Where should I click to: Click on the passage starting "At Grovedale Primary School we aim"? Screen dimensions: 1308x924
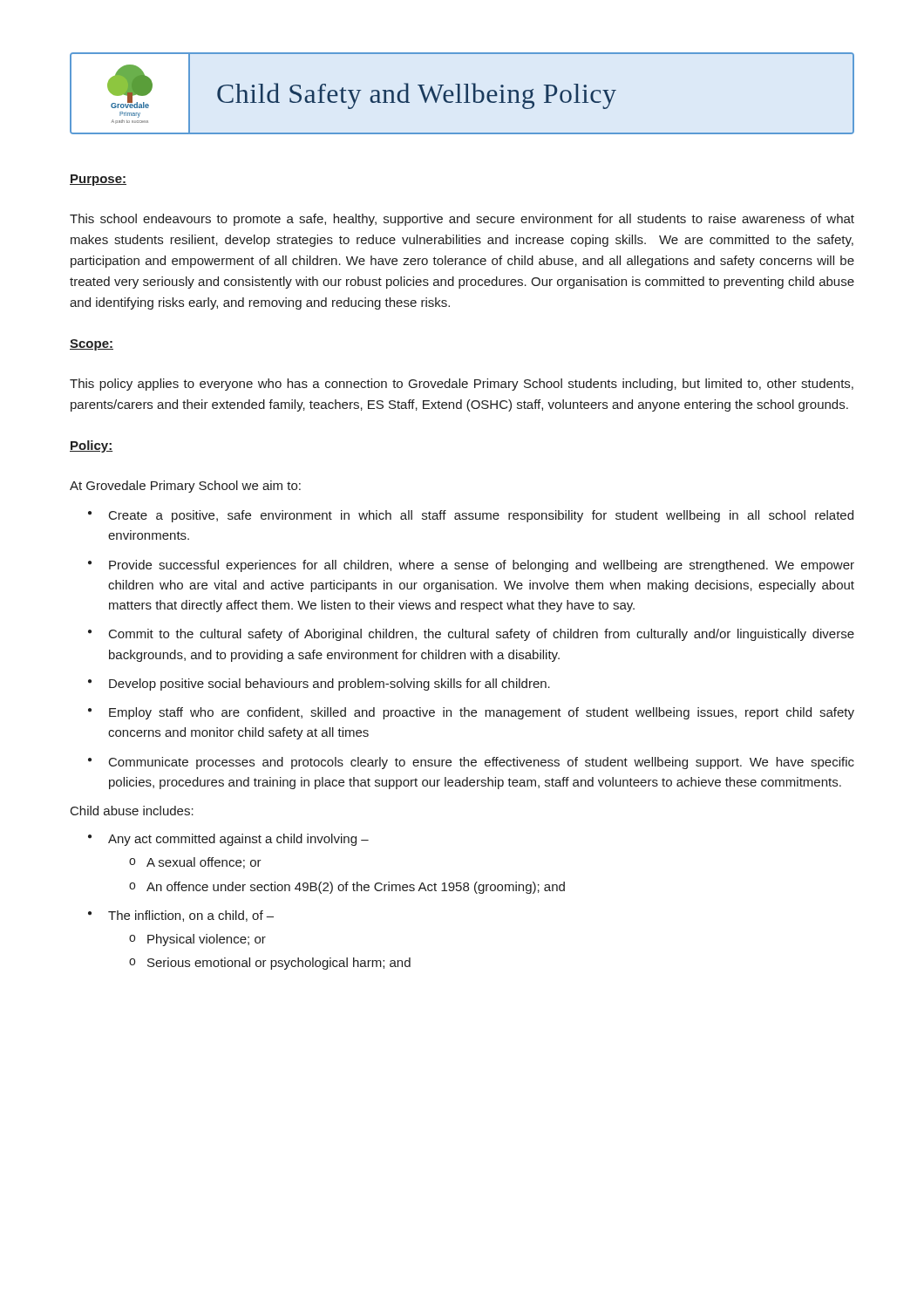click(x=186, y=485)
